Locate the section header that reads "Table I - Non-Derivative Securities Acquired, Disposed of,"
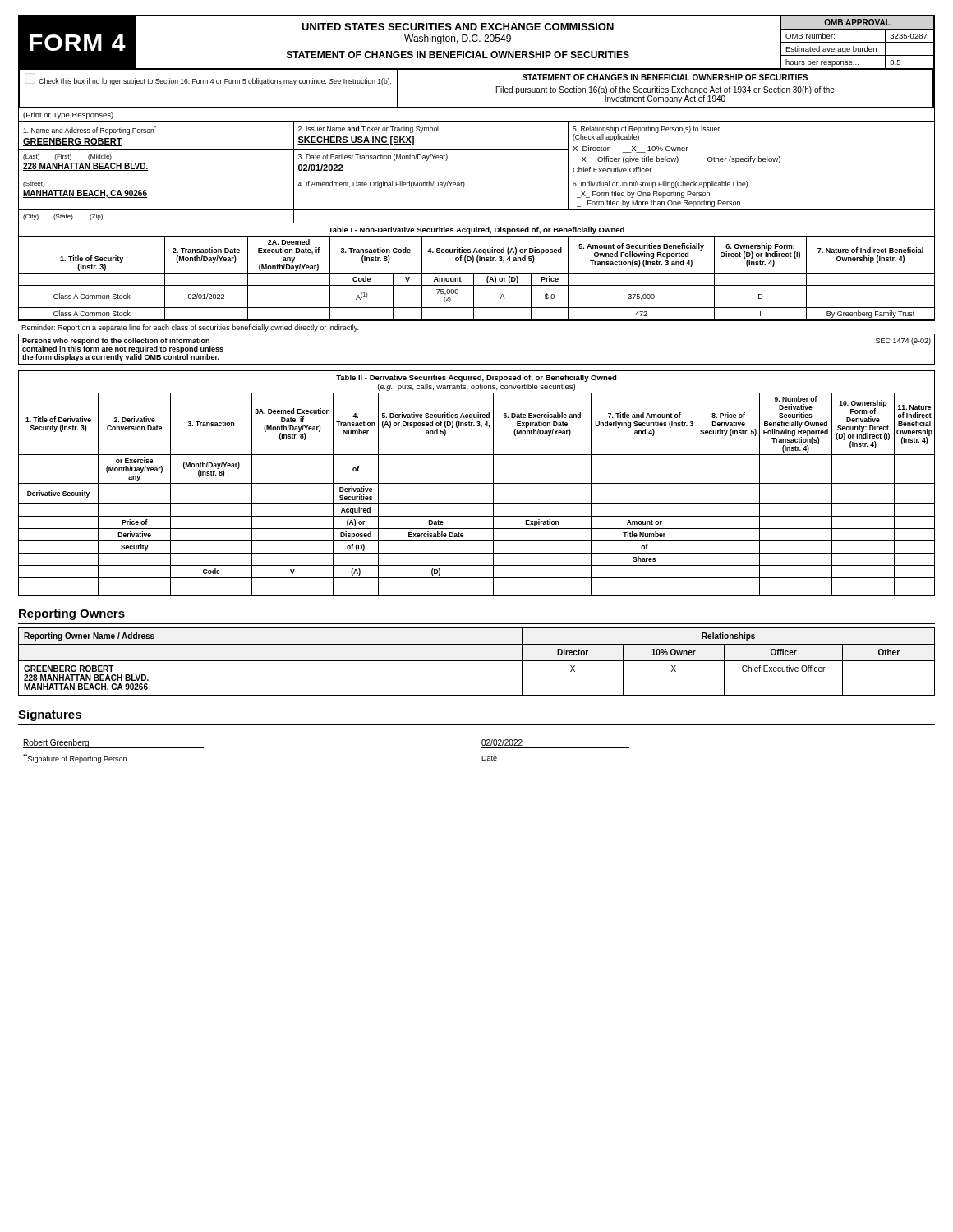 pos(476,230)
